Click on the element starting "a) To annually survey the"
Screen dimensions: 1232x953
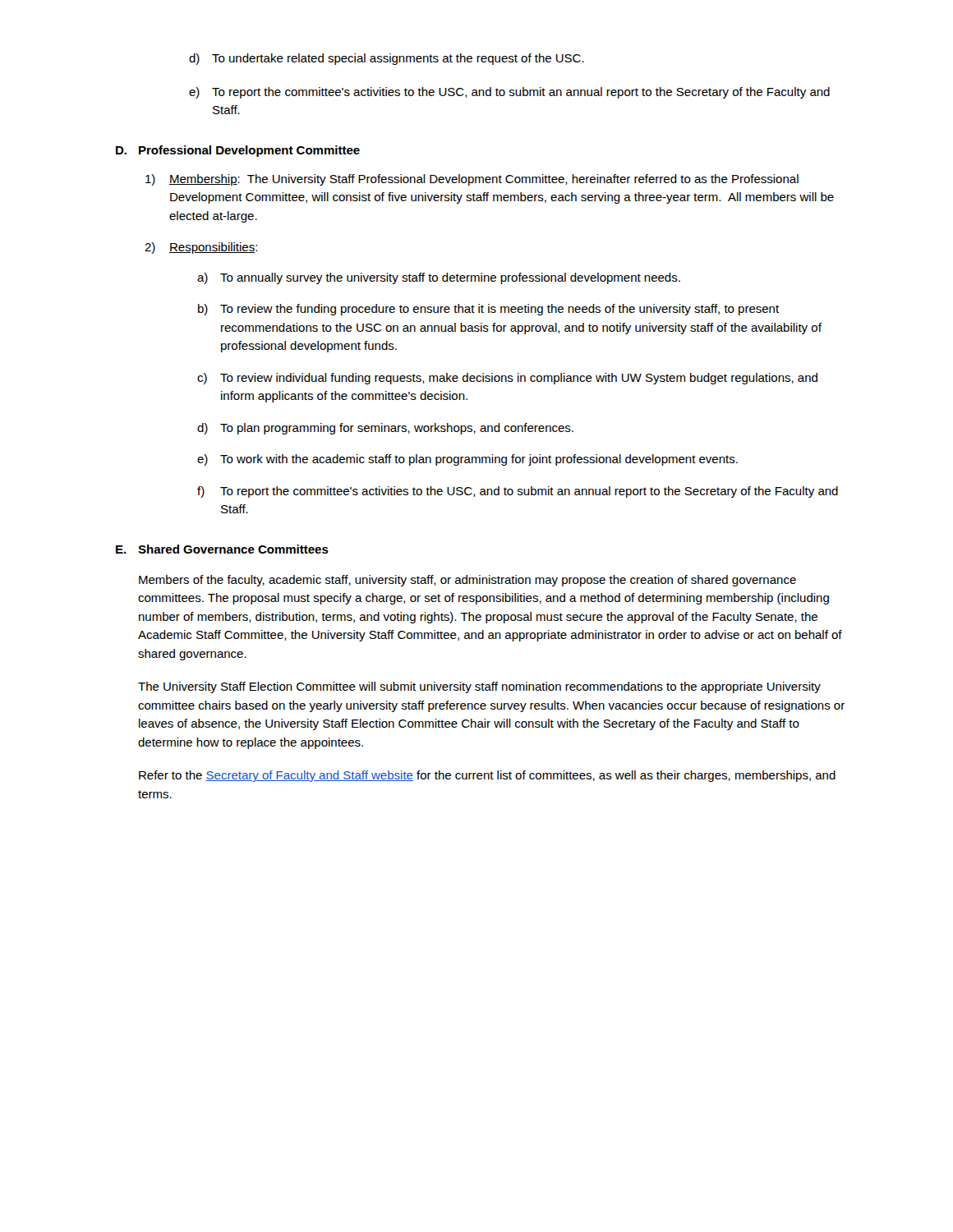439,277
